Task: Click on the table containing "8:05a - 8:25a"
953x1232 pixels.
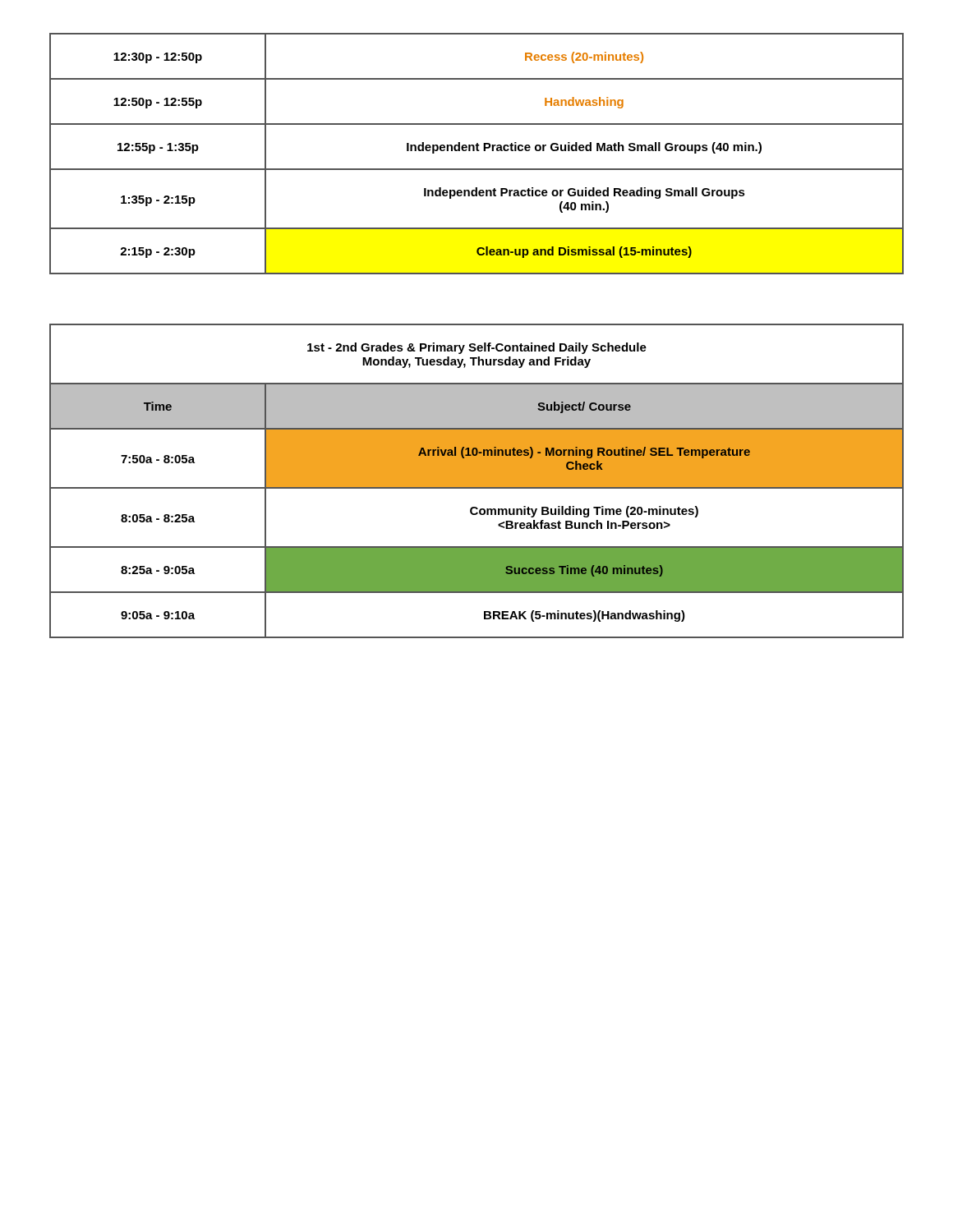Action: [476, 481]
